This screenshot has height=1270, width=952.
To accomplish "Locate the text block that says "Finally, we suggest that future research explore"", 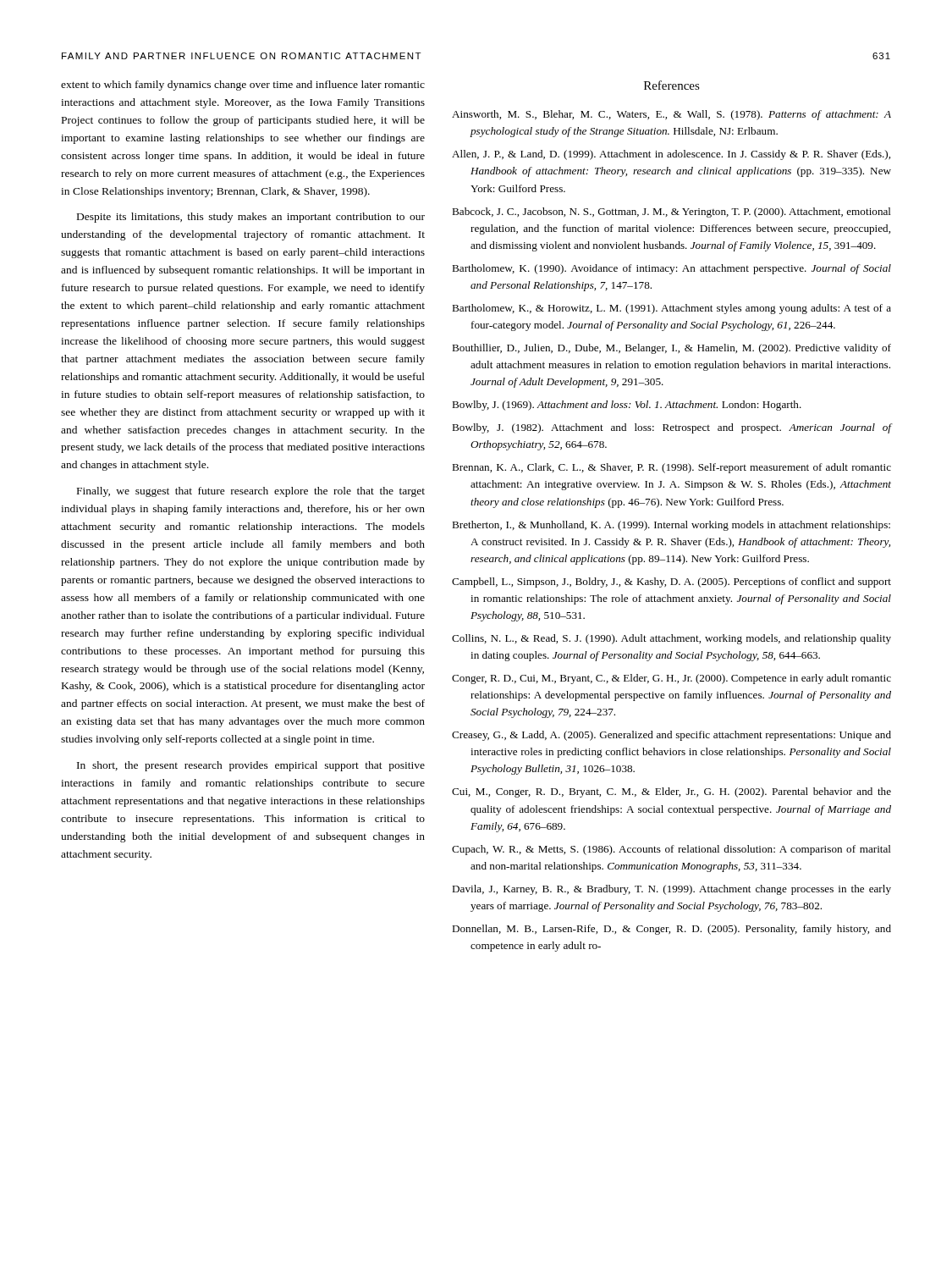I will (243, 616).
